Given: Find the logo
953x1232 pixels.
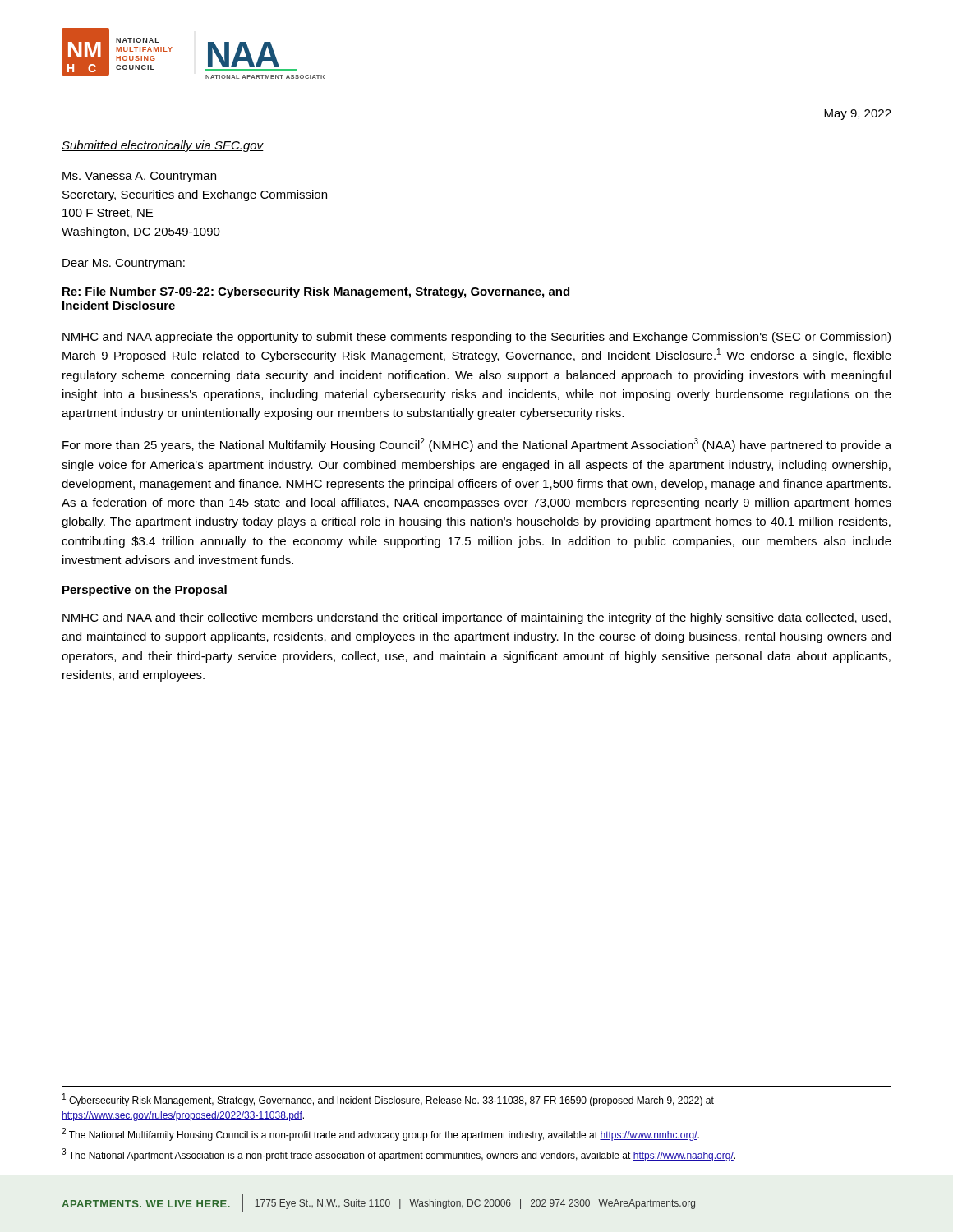Looking at the screenshot, I should [x=476, y=54].
